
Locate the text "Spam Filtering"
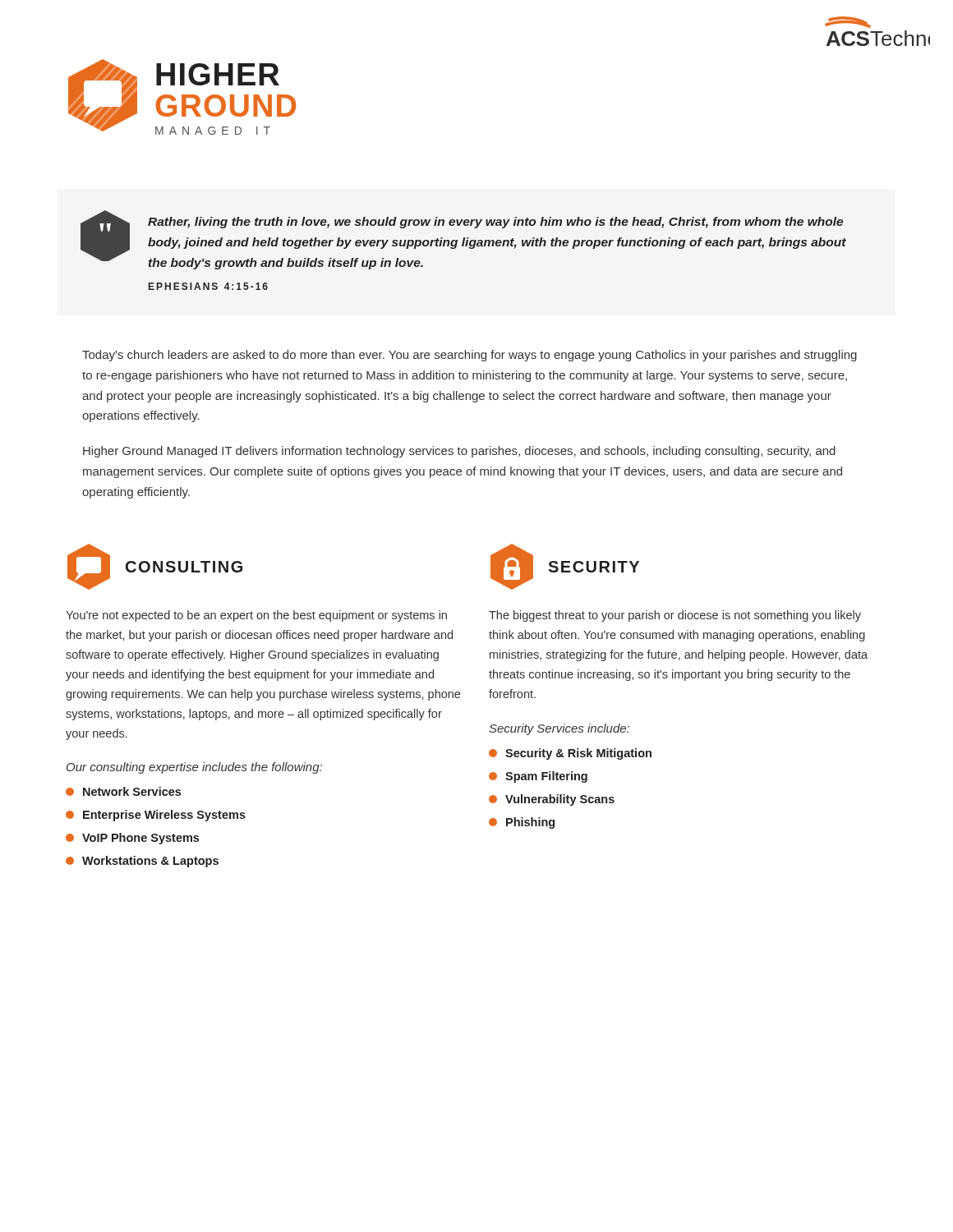point(538,776)
